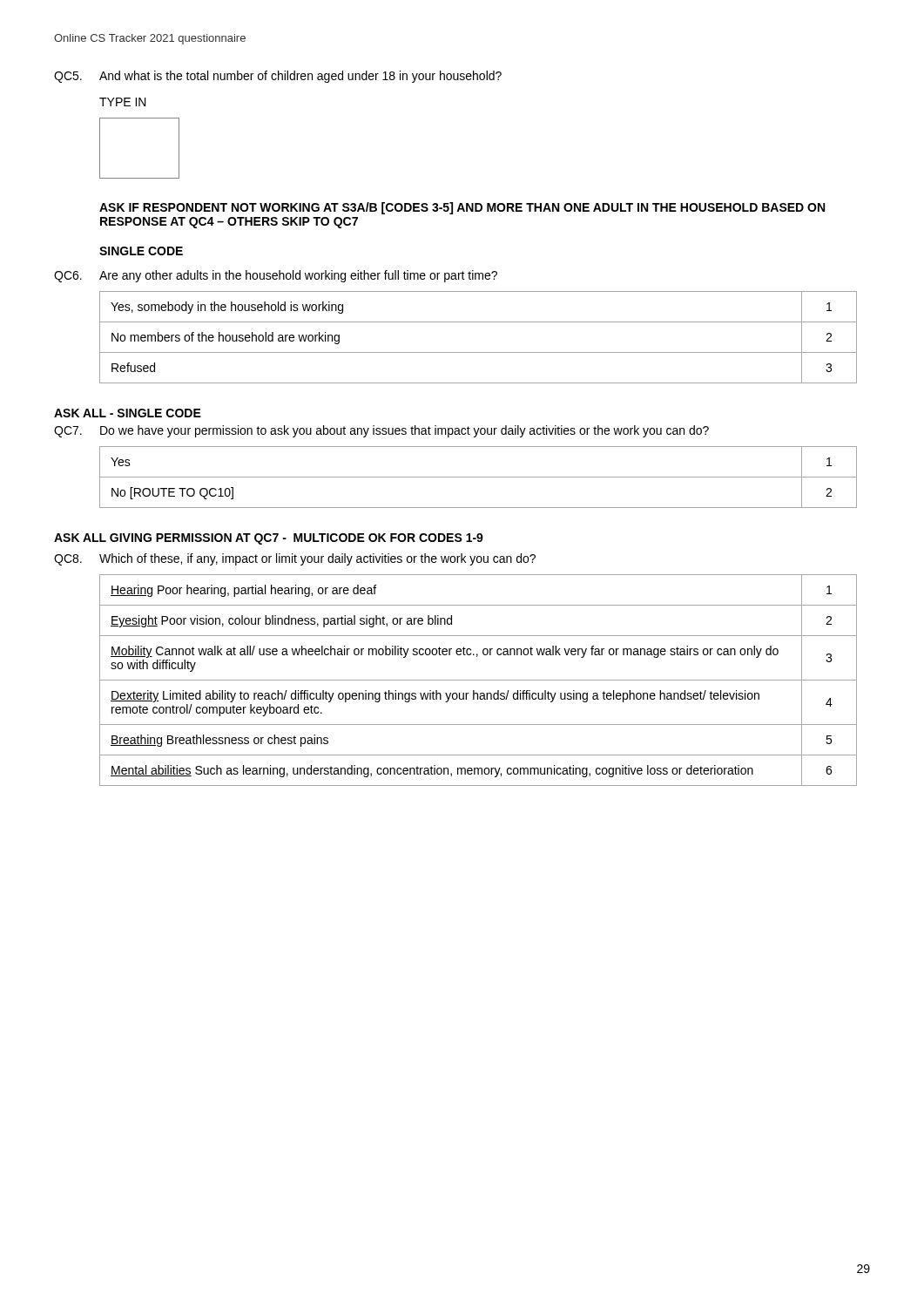Locate the block of text that opens with "ASK ALL - SINGLE"
The height and width of the screenshot is (1307, 924).
[128, 413]
